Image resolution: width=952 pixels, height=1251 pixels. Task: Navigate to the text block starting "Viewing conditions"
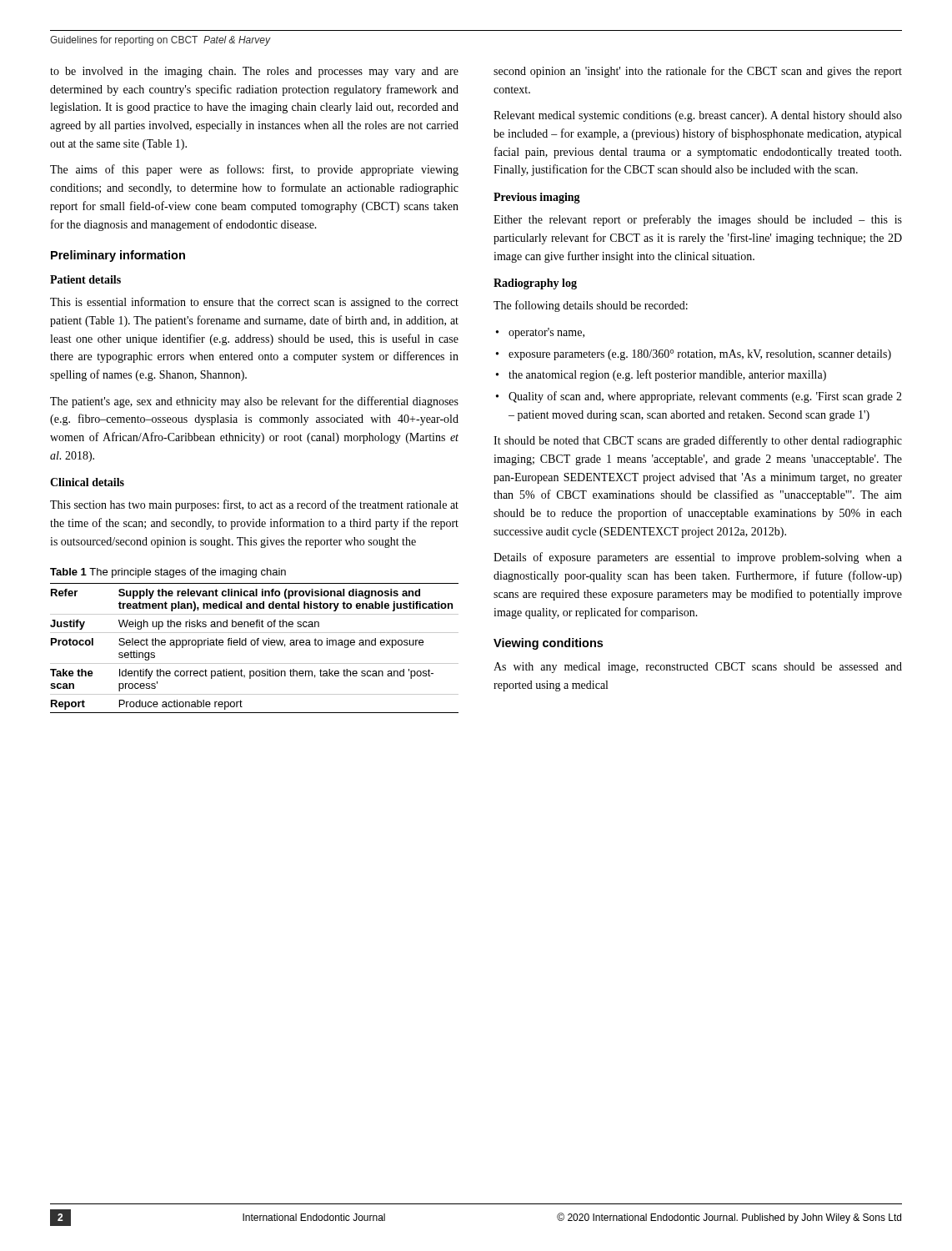coord(548,643)
